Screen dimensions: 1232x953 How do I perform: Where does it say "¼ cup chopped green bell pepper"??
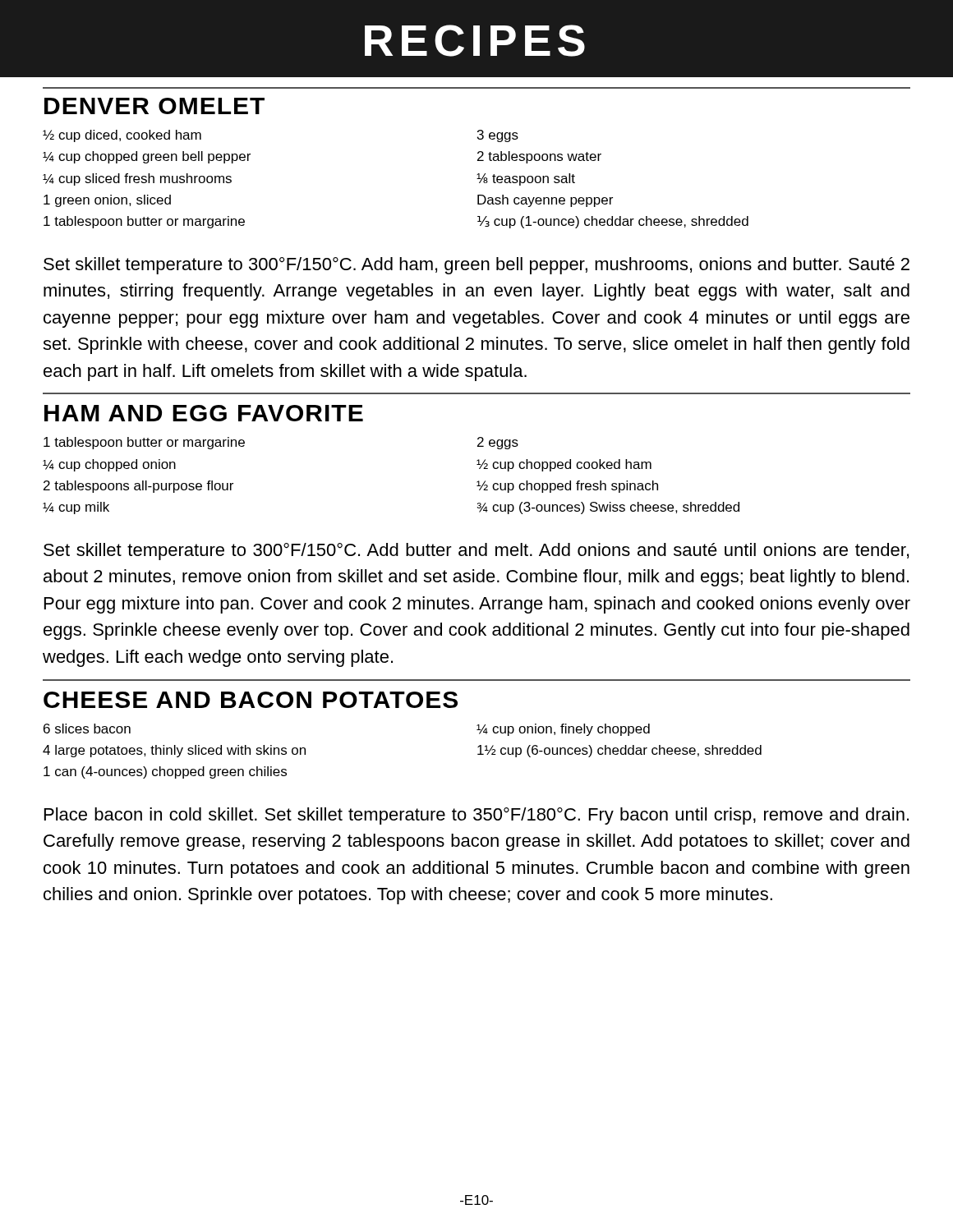point(147,157)
